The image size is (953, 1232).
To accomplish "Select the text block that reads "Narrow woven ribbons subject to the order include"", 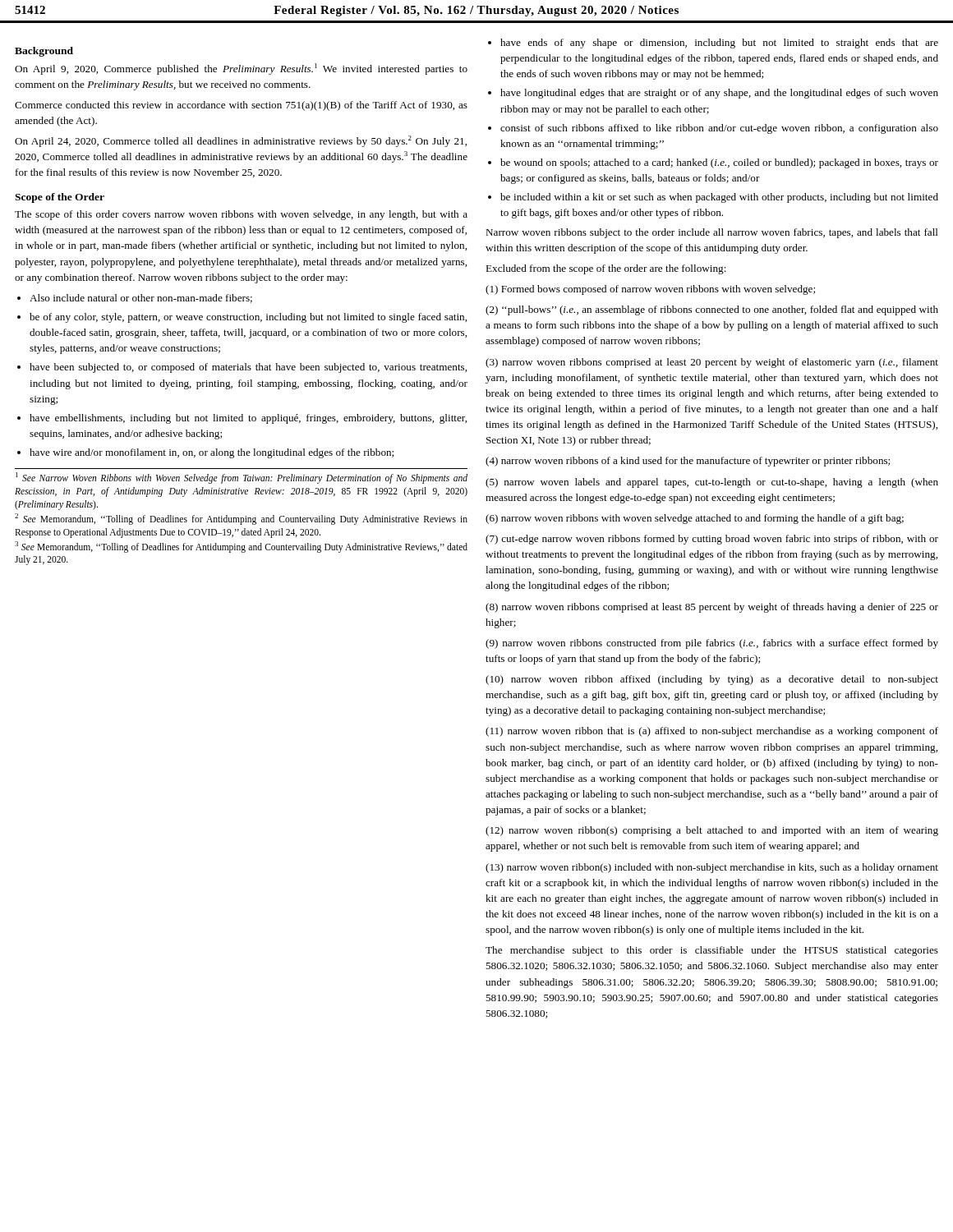I will tap(712, 233).
